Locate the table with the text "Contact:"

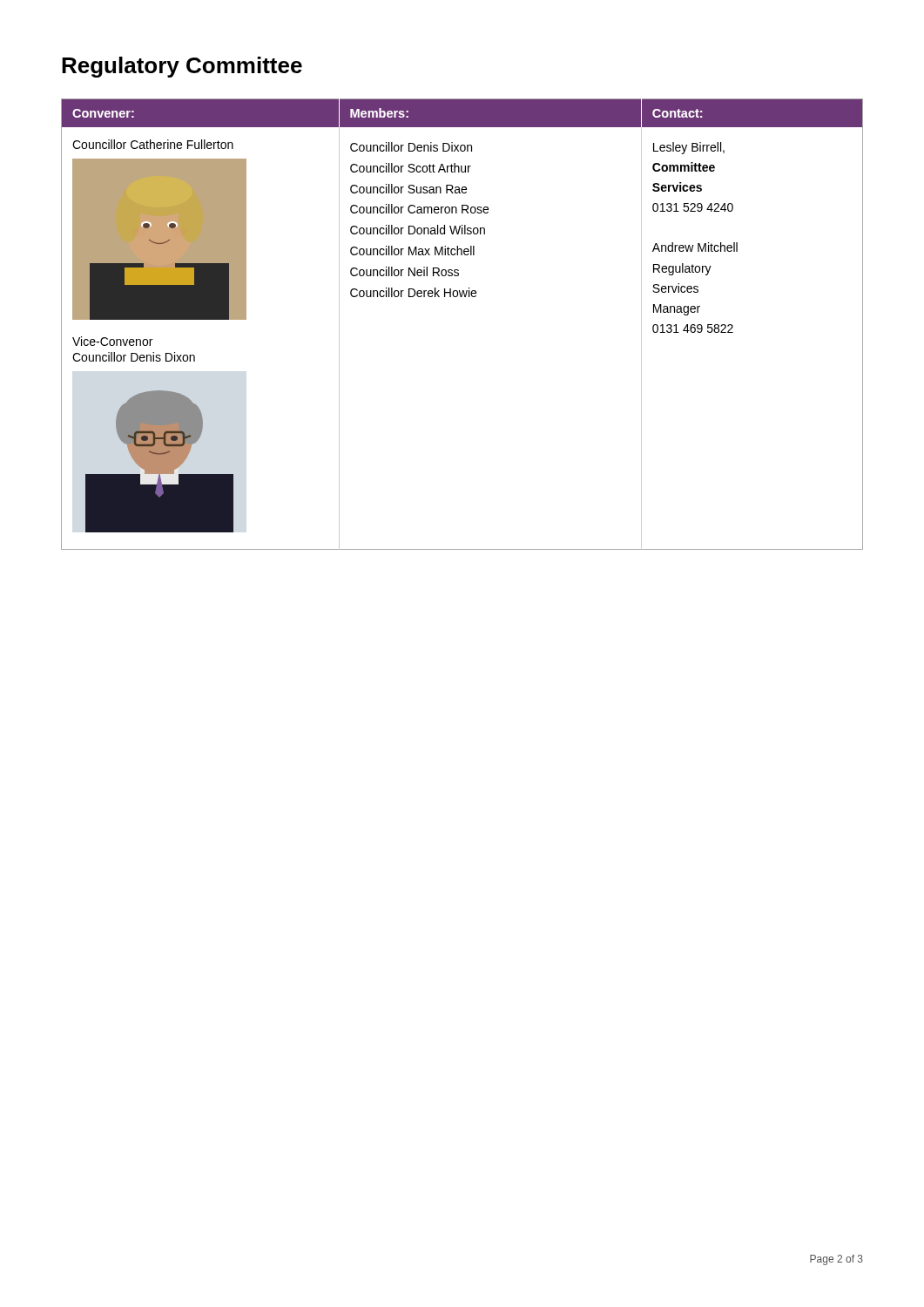pyautogui.click(x=462, y=324)
